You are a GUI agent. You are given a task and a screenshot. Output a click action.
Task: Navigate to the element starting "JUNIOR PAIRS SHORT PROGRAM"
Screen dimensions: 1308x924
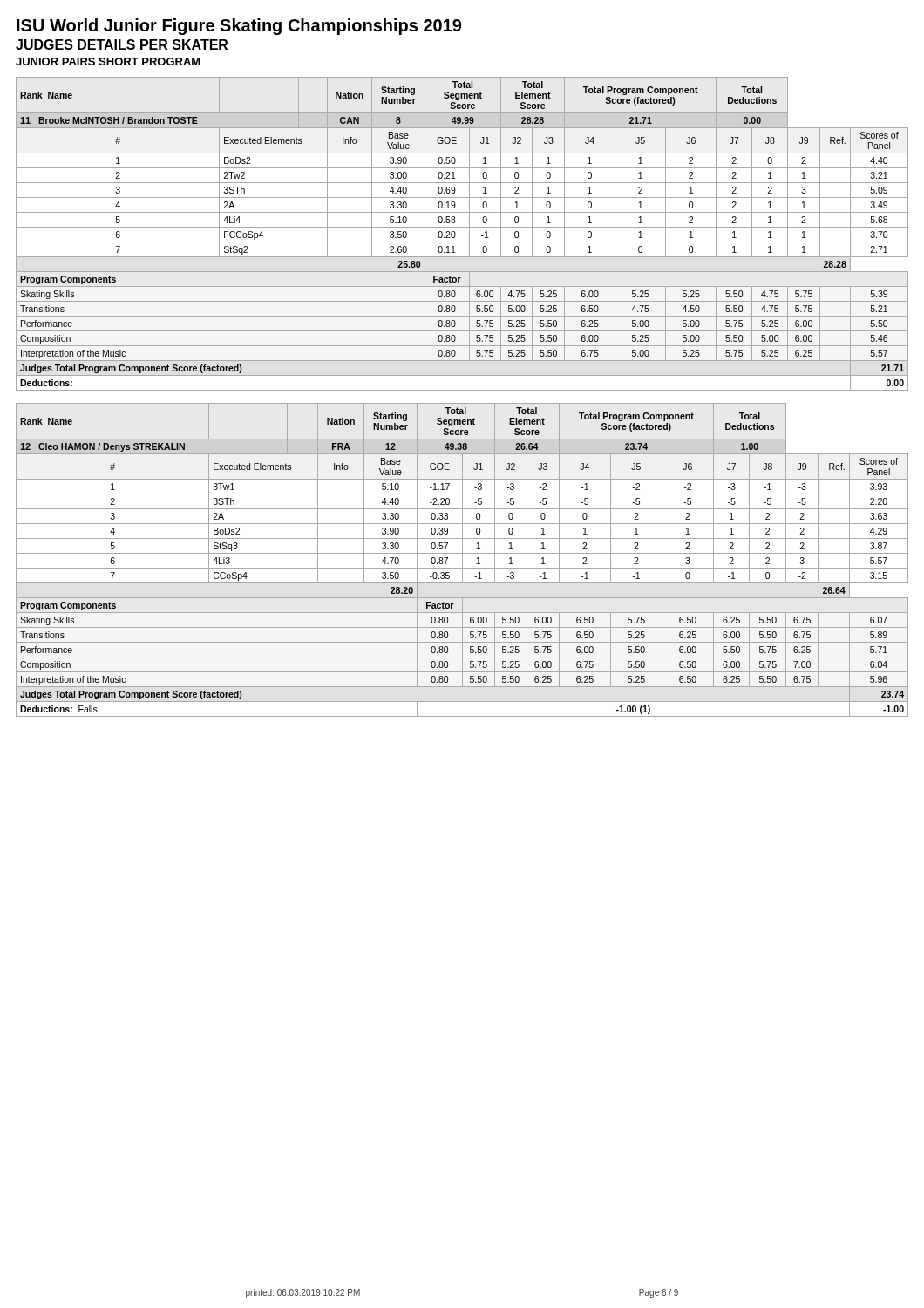pos(108,61)
